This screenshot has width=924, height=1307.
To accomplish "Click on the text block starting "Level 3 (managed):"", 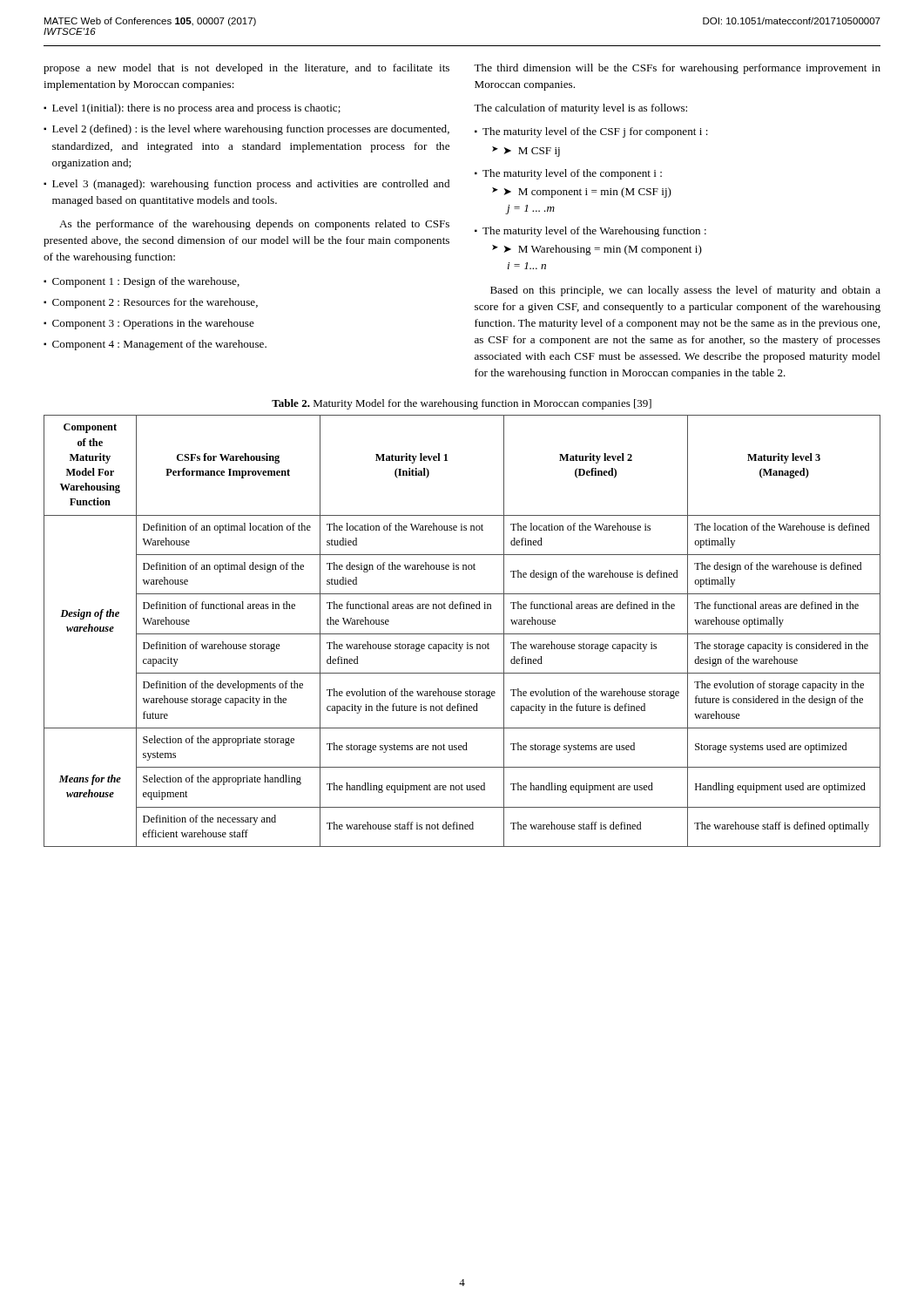I will 247,192.
